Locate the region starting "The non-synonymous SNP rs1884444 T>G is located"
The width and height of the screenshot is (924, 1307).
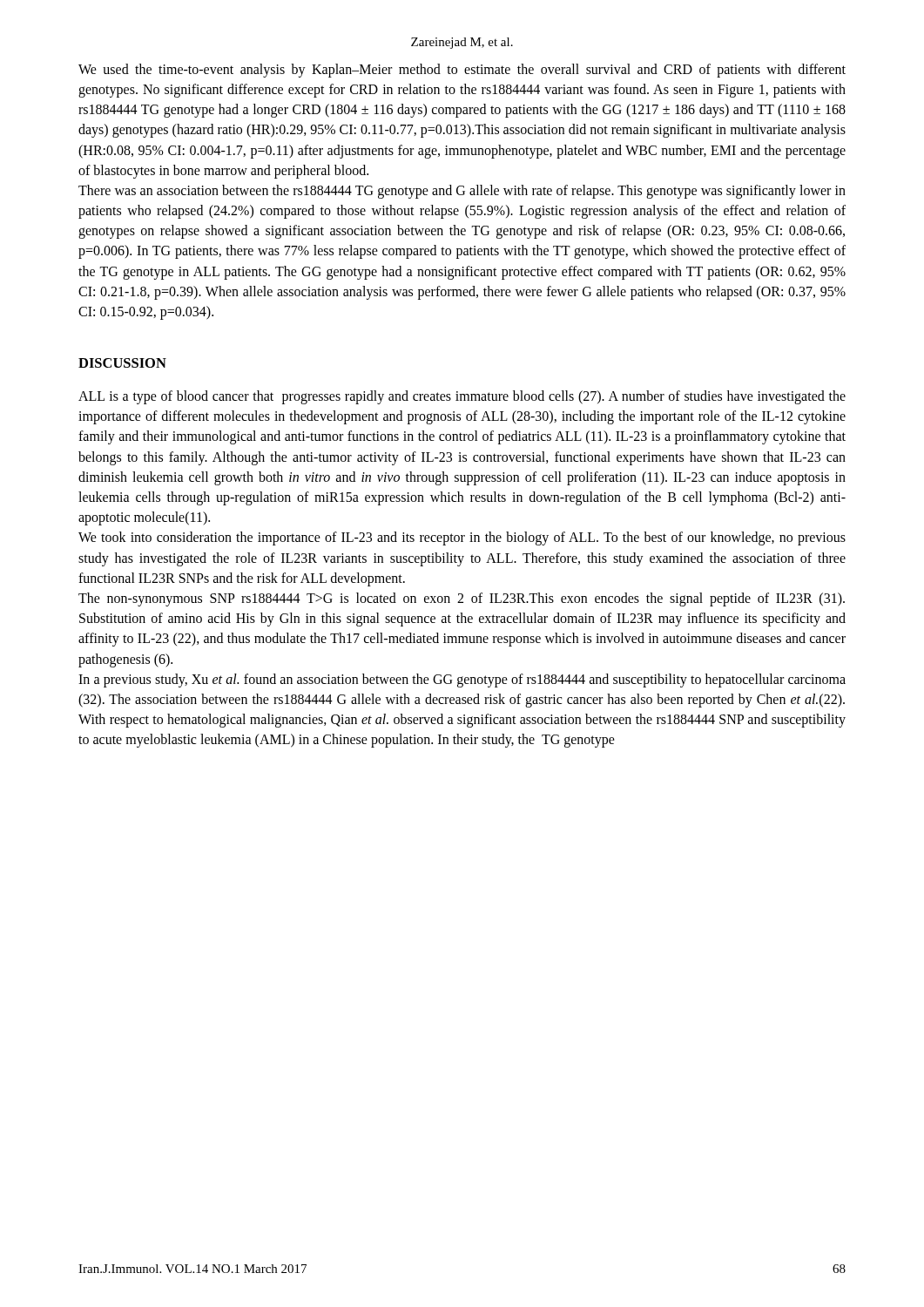[x=462, y=629]
